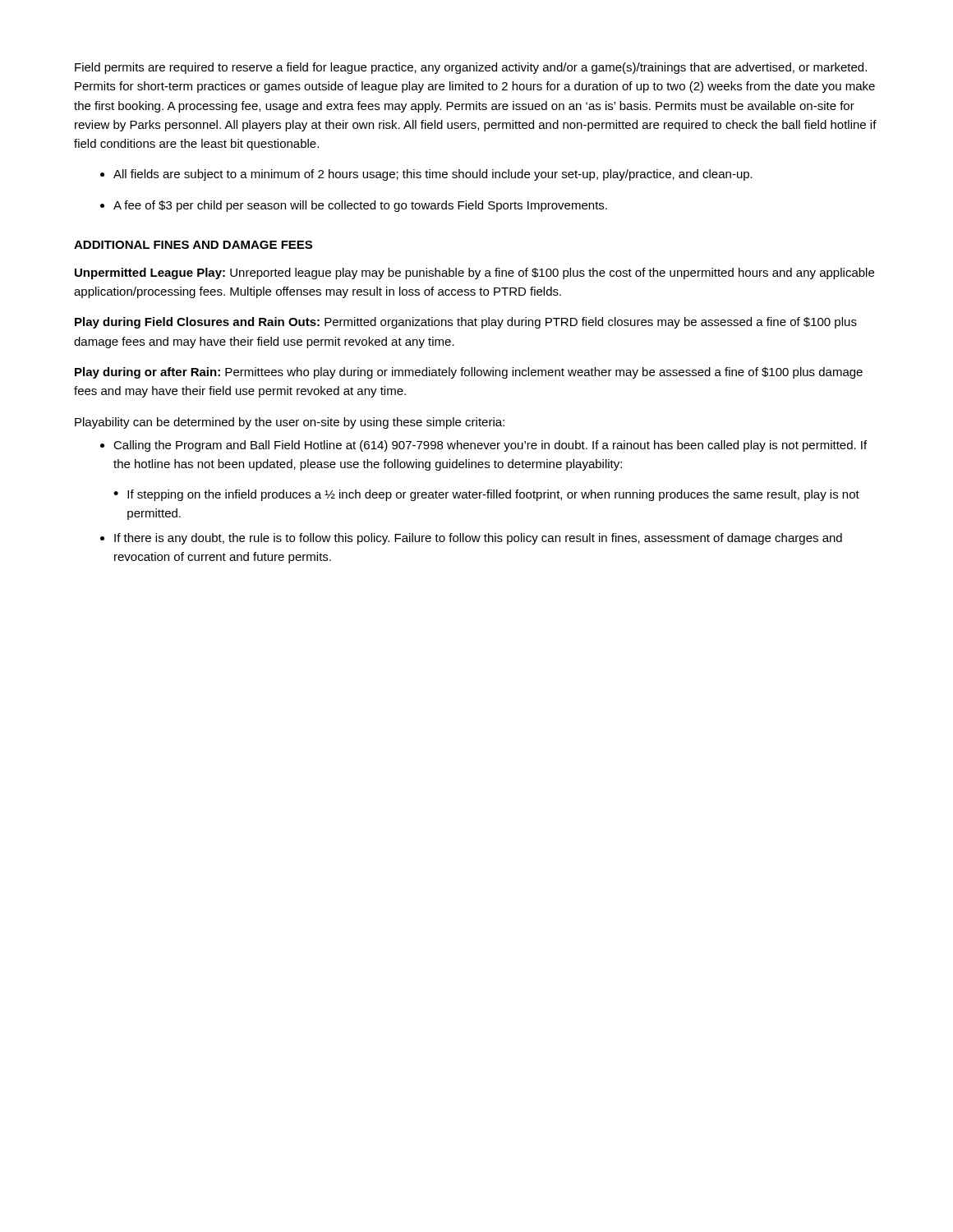
Task: Click on the region starting "• If stepping on the infield produces a"
Action: 496,504
